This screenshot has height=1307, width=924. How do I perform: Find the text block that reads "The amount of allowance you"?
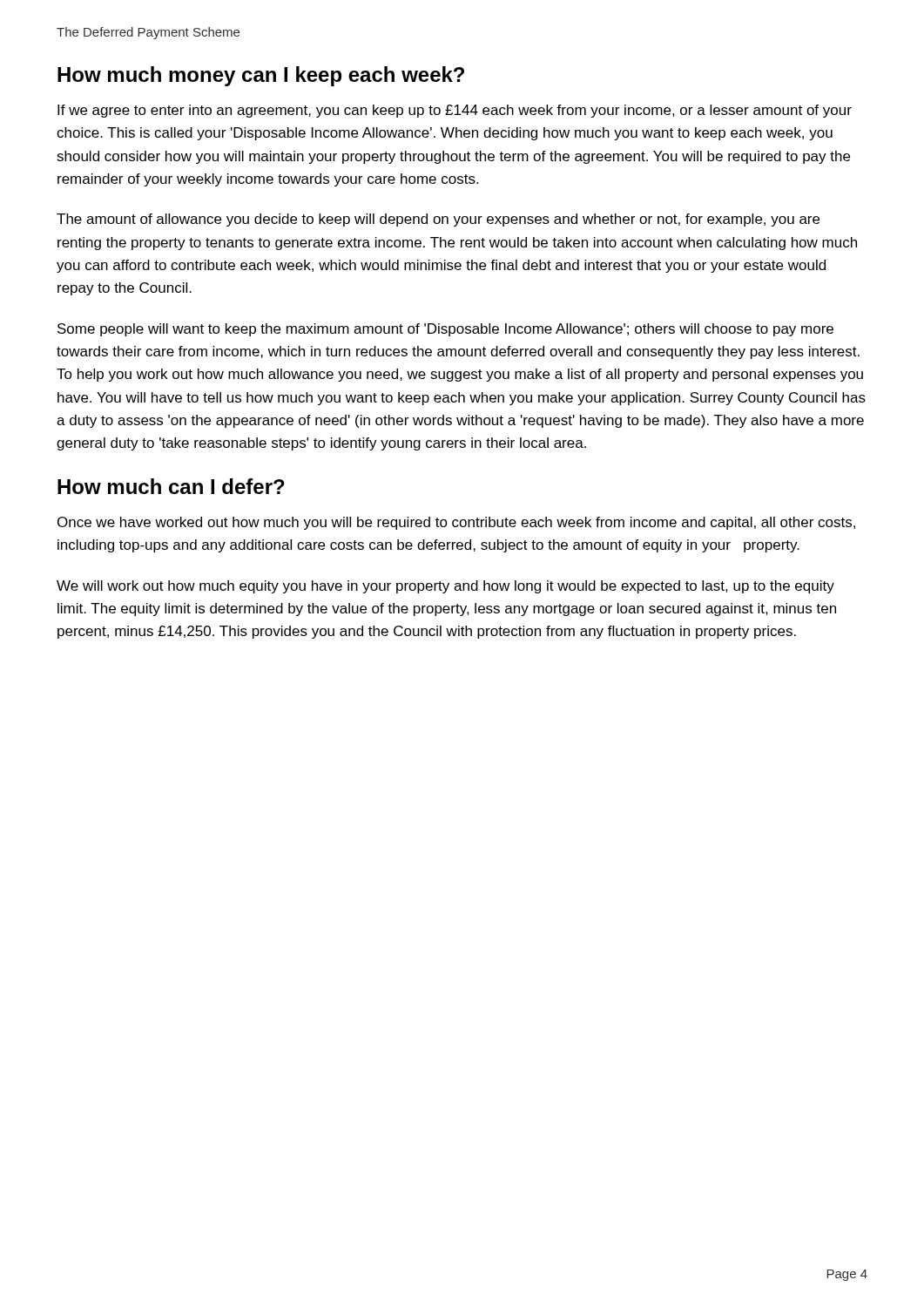pyautogui.click(x=457, y=254)
